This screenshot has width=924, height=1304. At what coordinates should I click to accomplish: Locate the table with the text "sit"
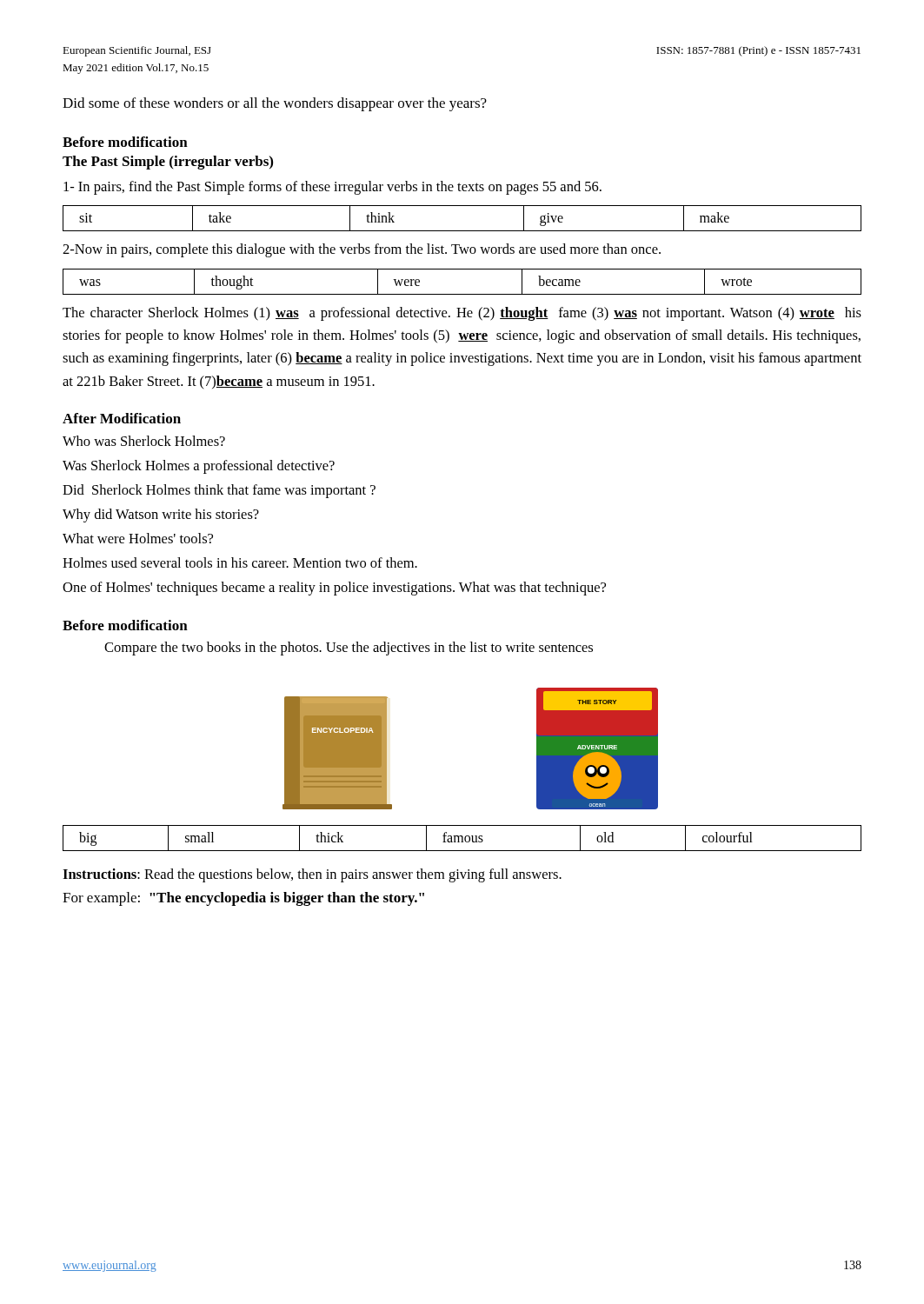tap(462, 218)
